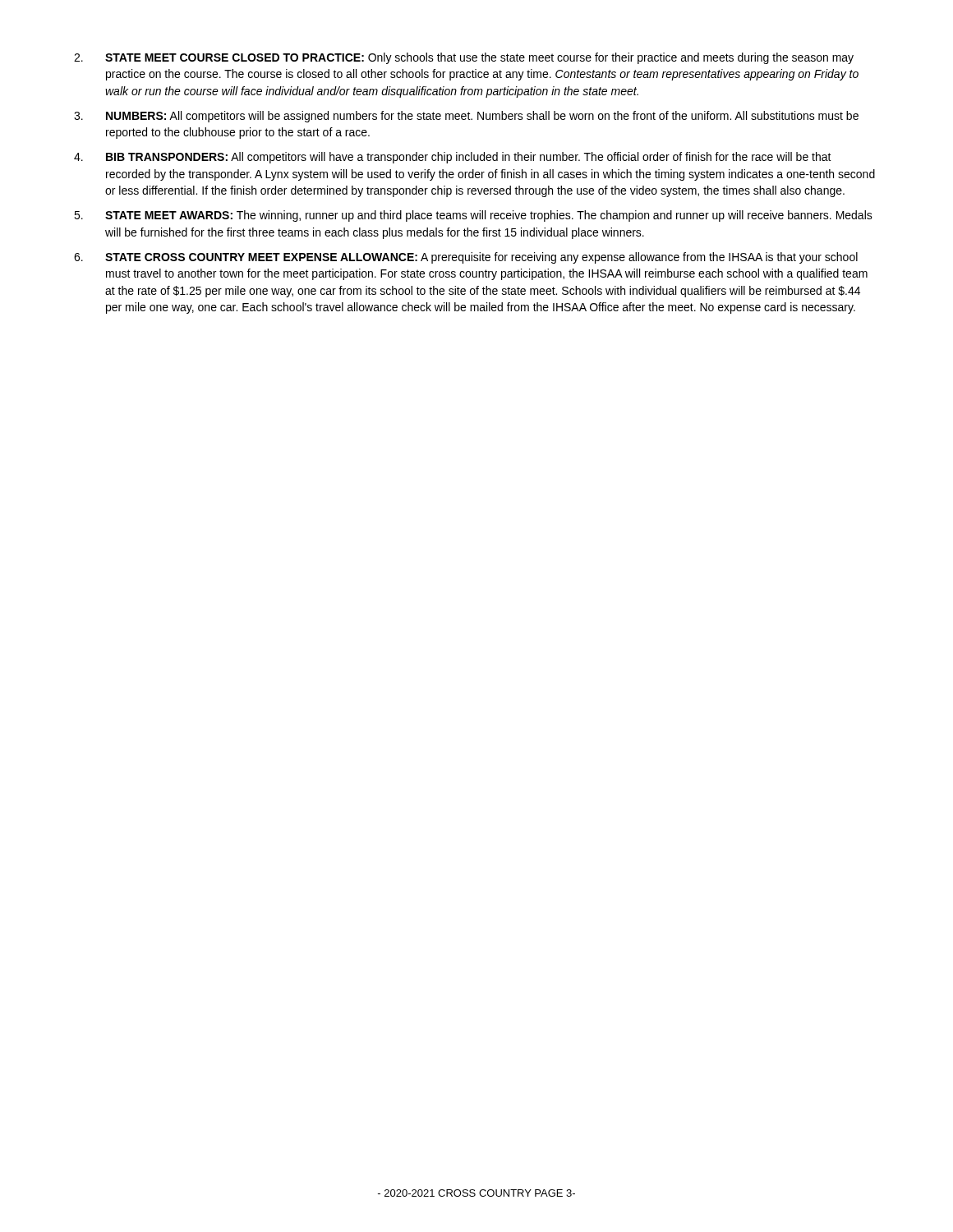Navigate to the element starting "3. NUMBERS: All competitors"
This screenshot has height=1232, width=953.
(x=476, y=124)
